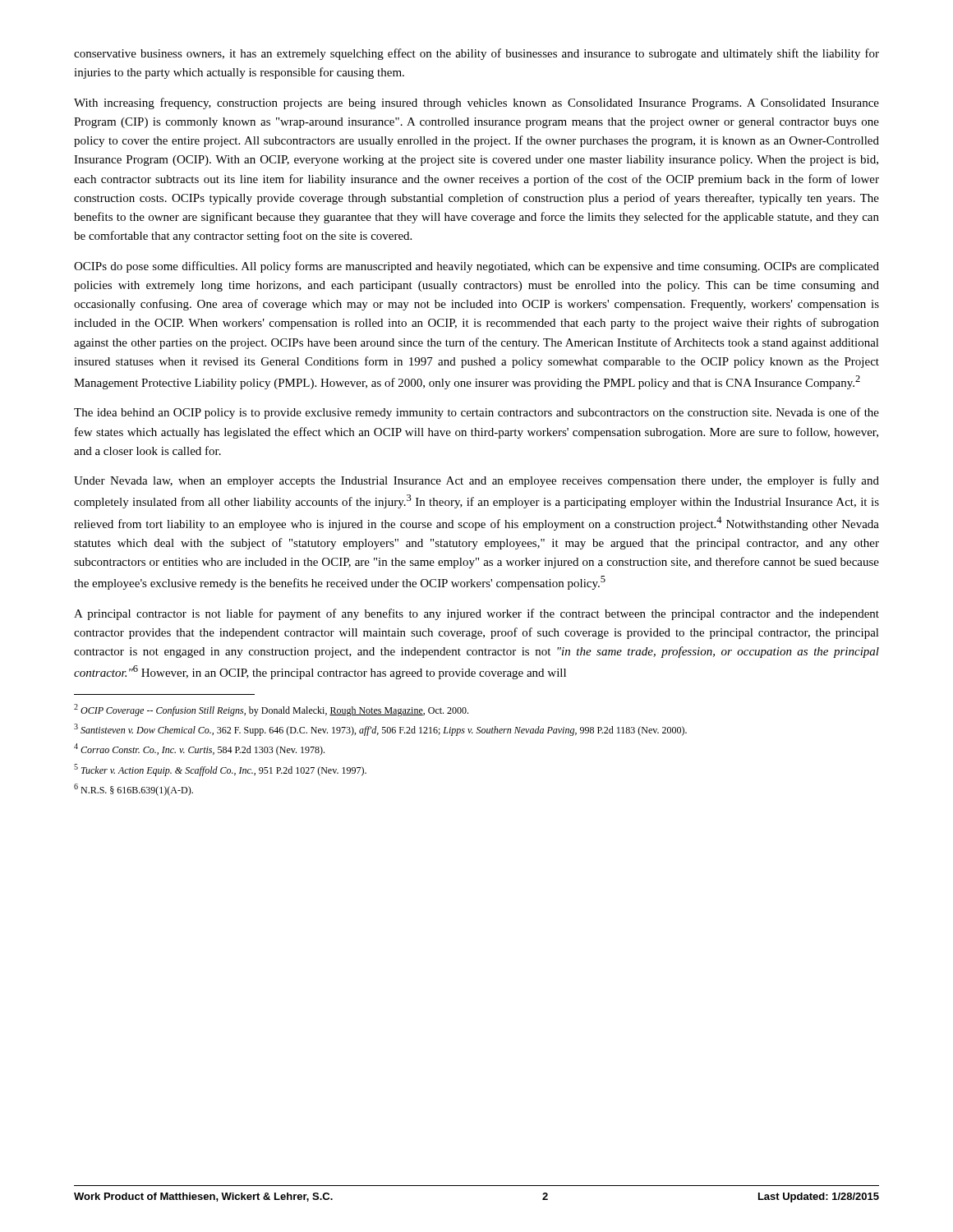The image size is (953, 1232).
Task: Select the element starting "2 OCIP Coverage --"
Action: 476,709
